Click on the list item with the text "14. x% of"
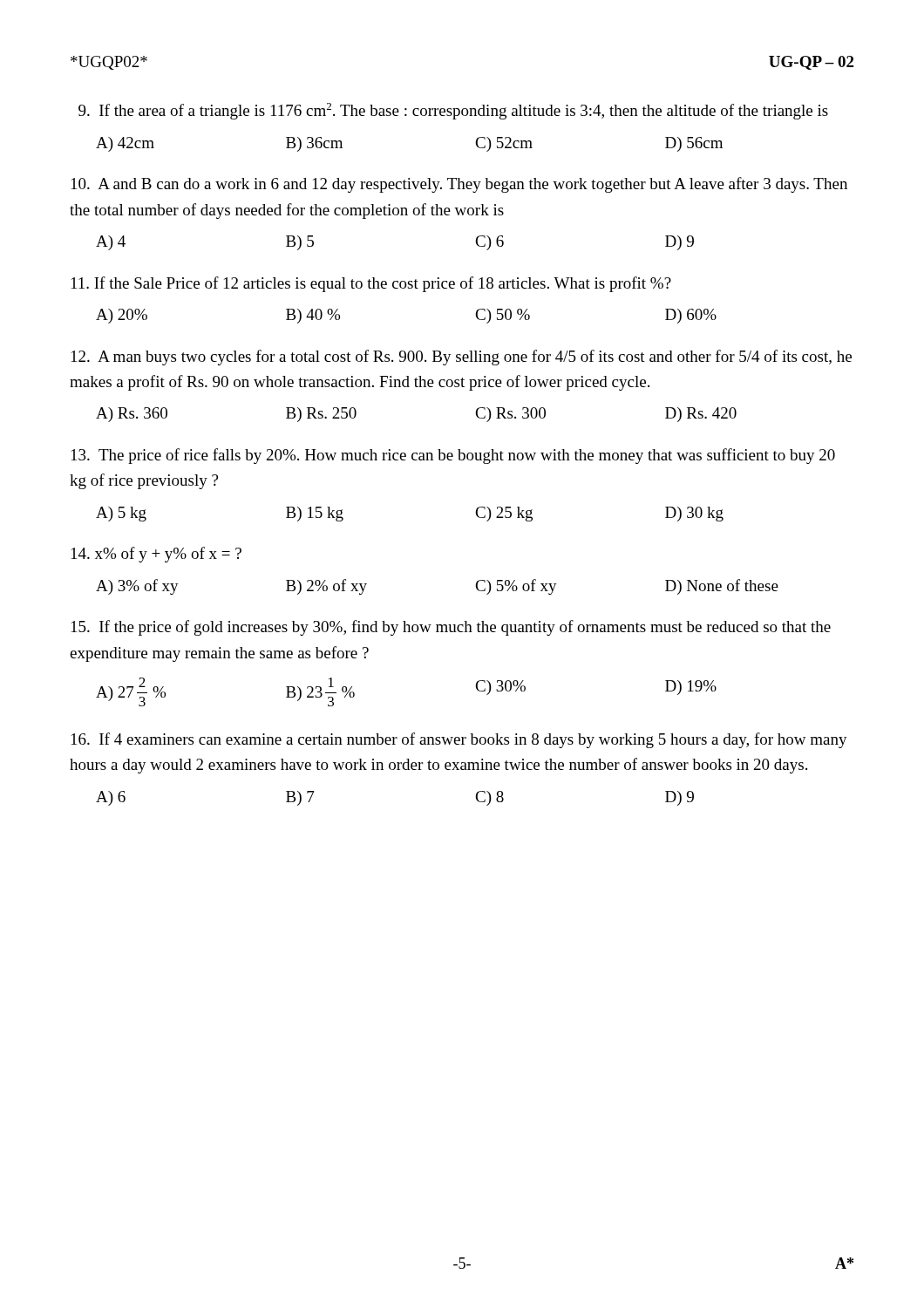 pyautogui.click(x=156, y=555)
